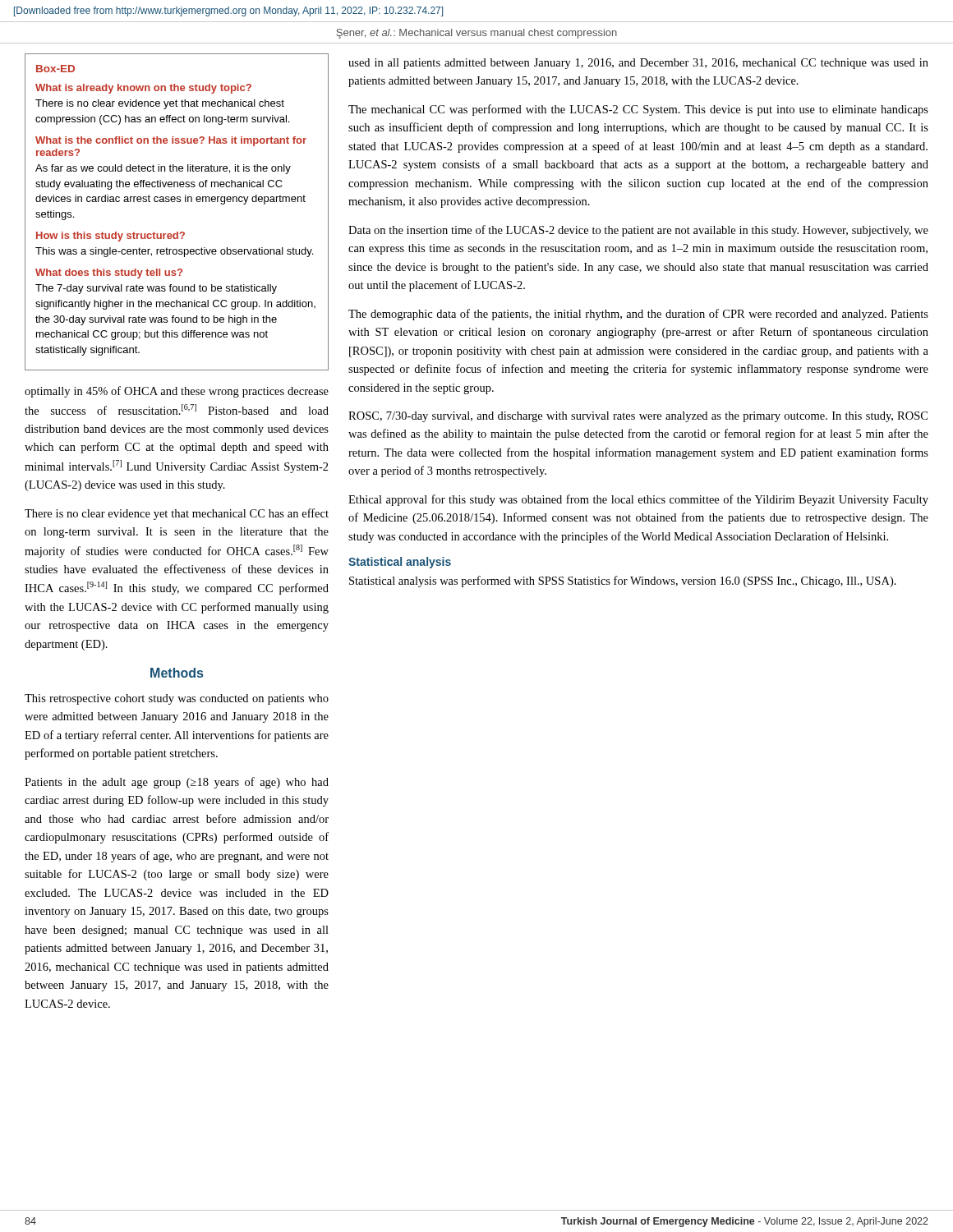Image resolution: width=953 pixels, height=1232 pixels.
Task: Locate the element starting "Box-ED What is already known"
Action: (177, 210)
